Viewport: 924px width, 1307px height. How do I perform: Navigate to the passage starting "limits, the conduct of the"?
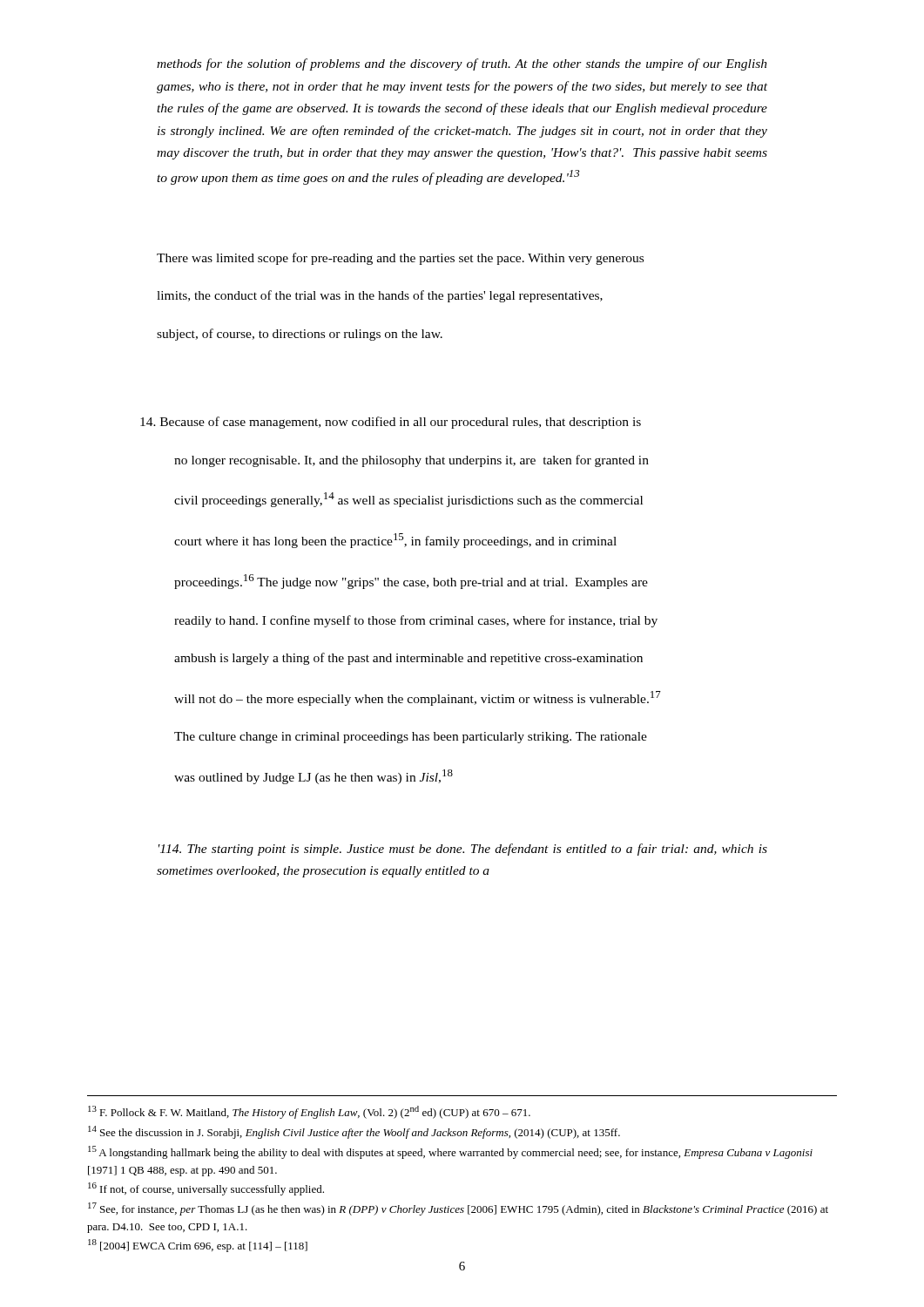click(380, 295)
